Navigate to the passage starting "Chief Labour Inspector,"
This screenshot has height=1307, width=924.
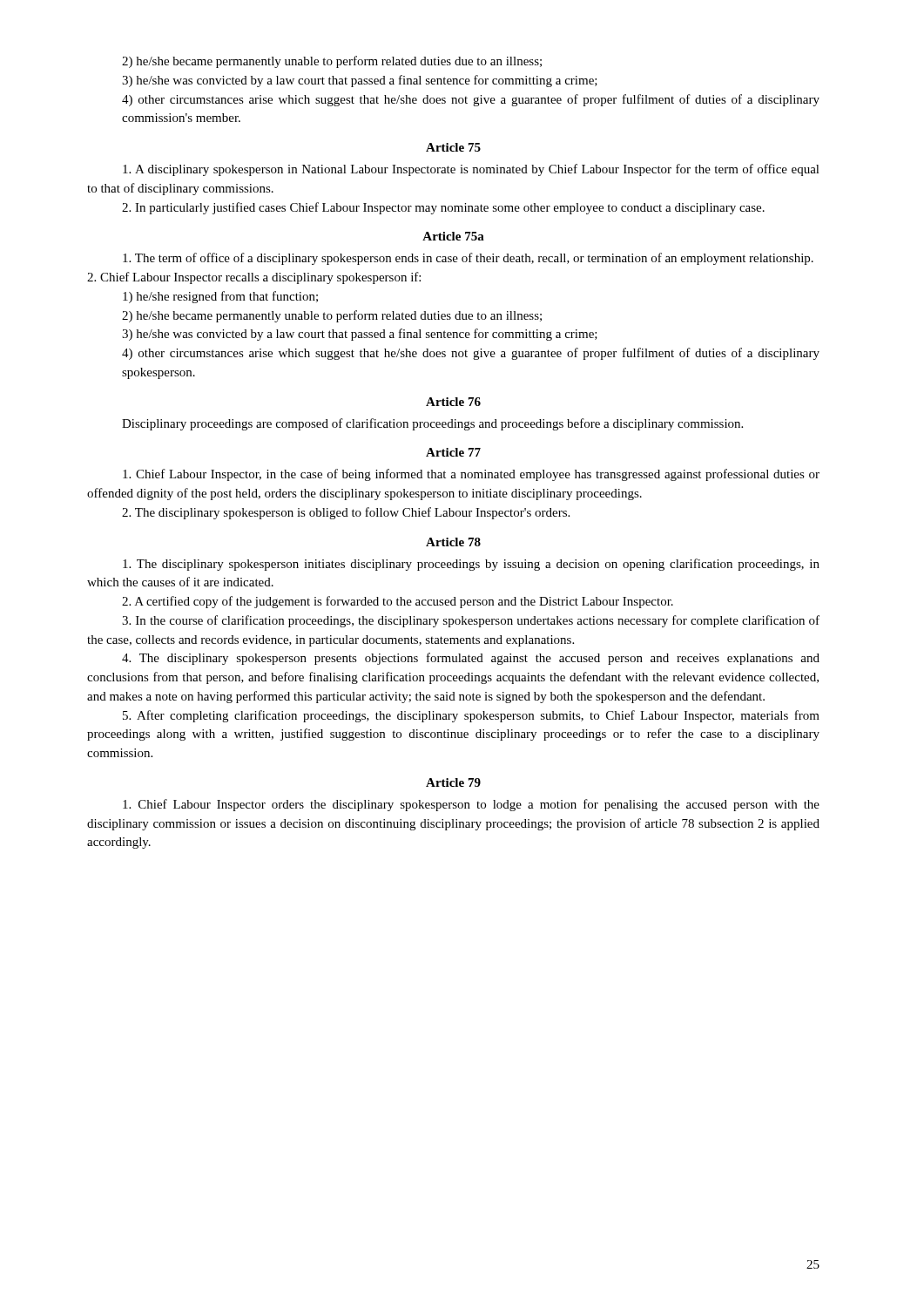coord(453,485)
